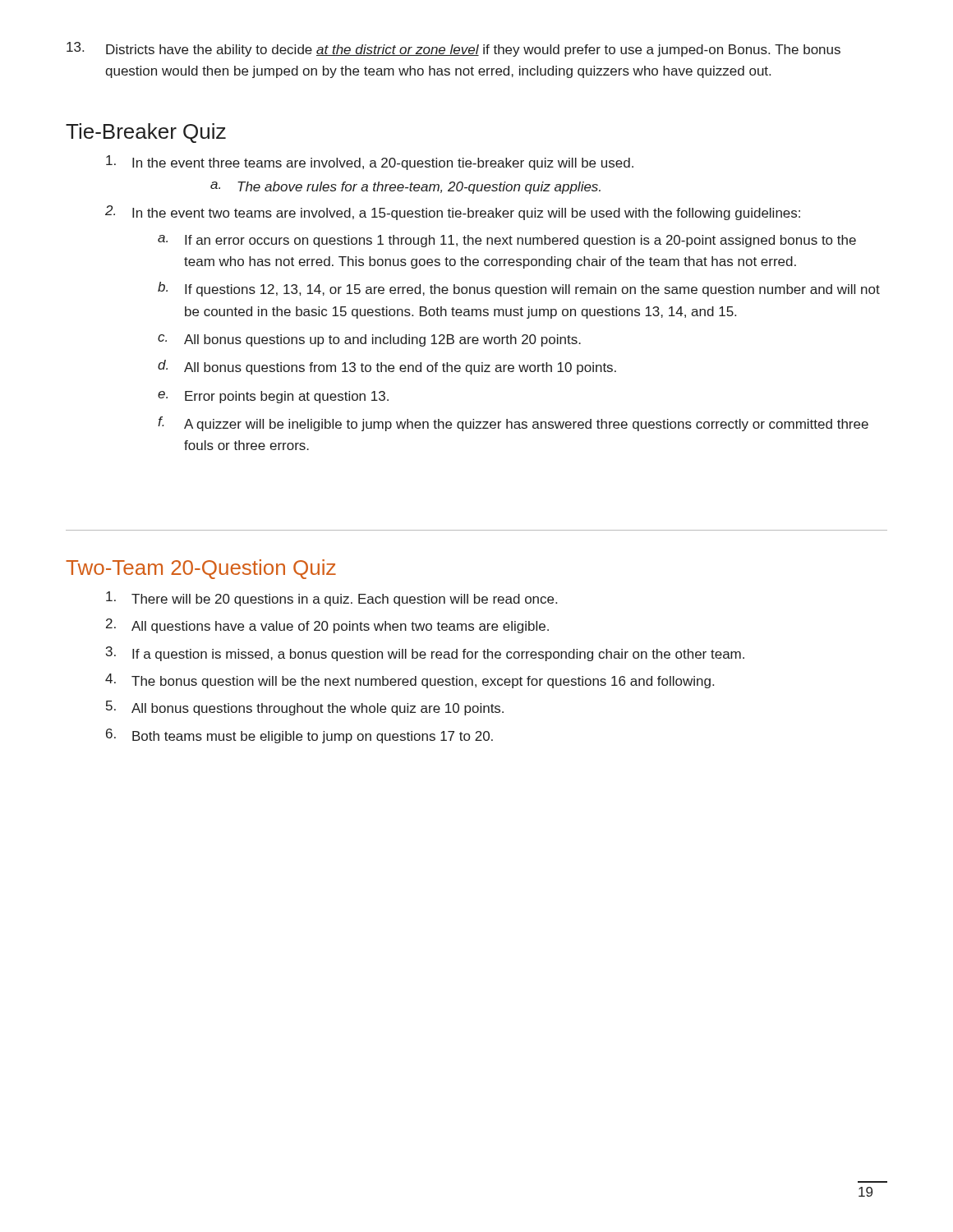The width and height of the screenshot is (953, 1232).
Task: Click on the list item containing "5. All bonus questions throughout the whole quiz"
Action: coord(305,709)
